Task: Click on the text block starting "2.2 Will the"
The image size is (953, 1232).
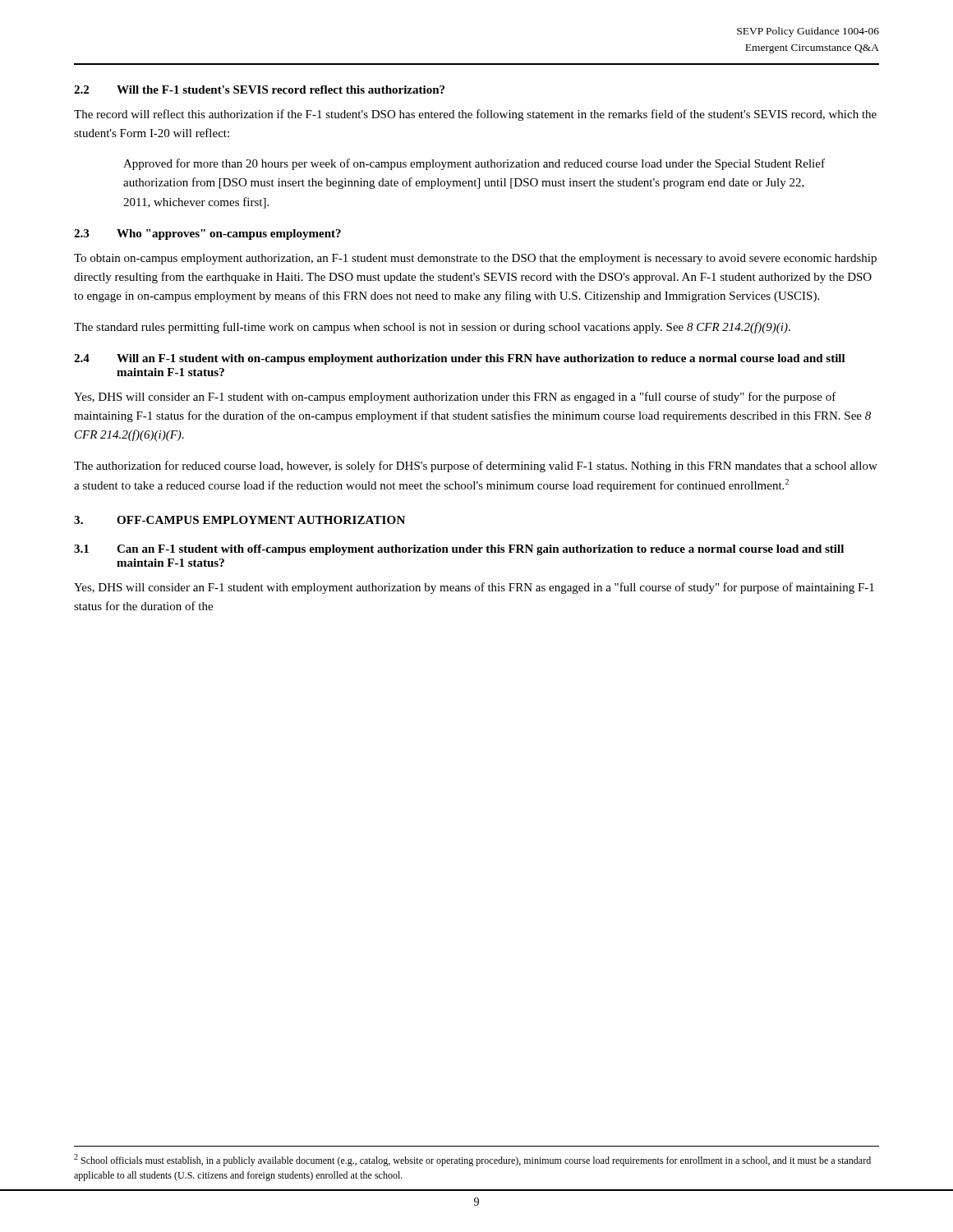Action: coord(260,90)
